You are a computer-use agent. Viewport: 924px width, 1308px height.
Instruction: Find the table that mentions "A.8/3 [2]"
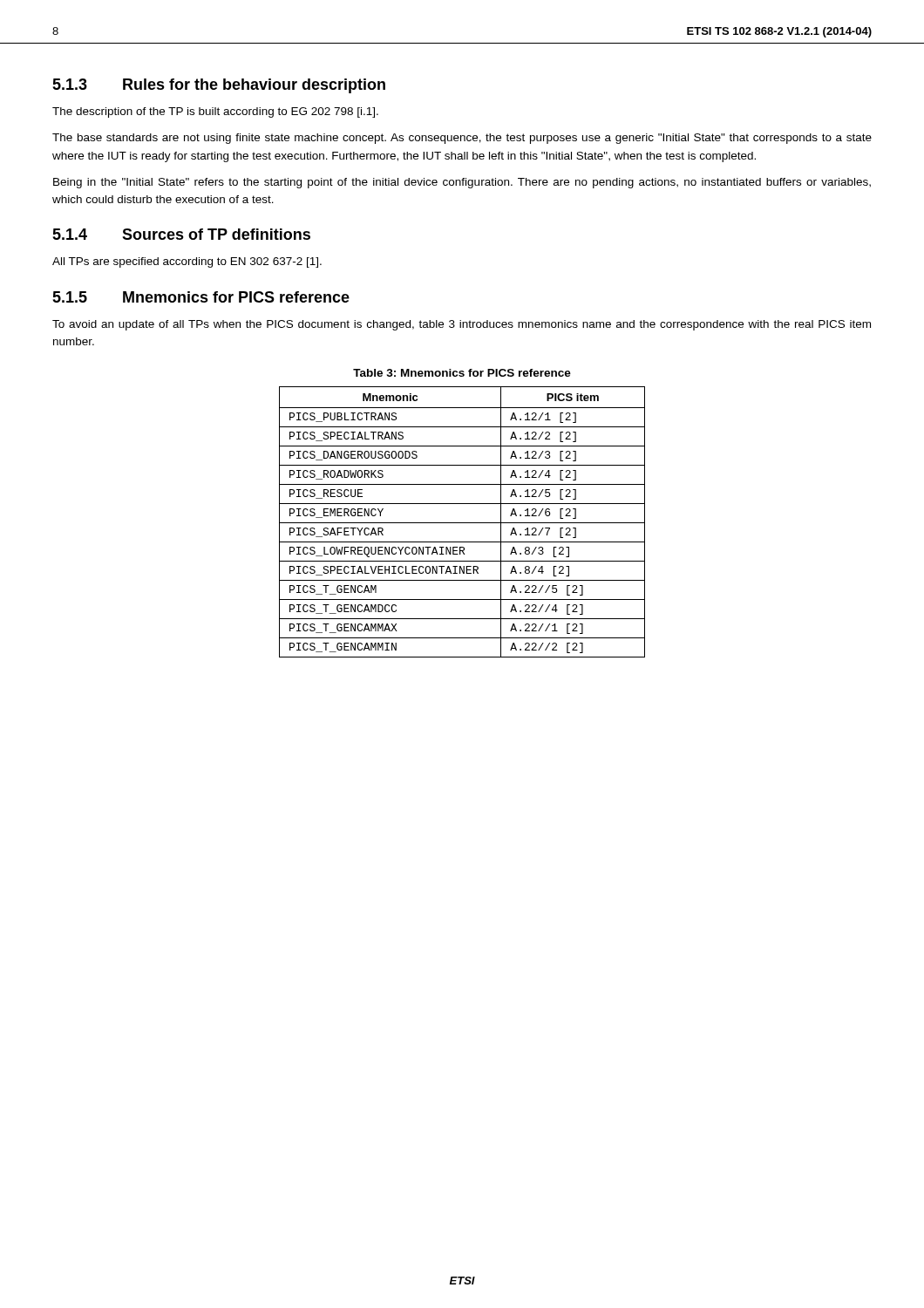click(x=462, y=522)
